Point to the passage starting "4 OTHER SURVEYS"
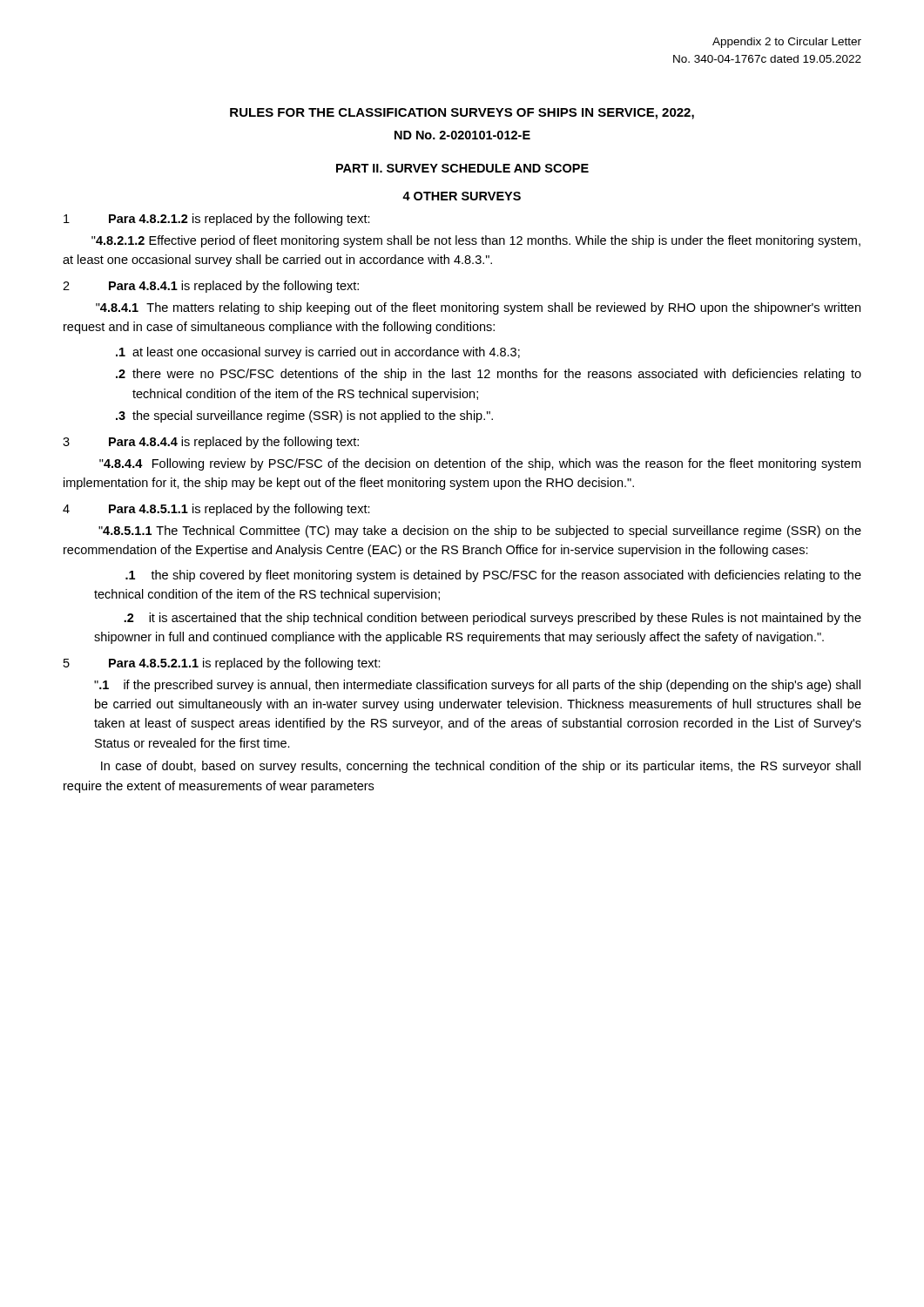924x1307 pixels. [462, 196]
